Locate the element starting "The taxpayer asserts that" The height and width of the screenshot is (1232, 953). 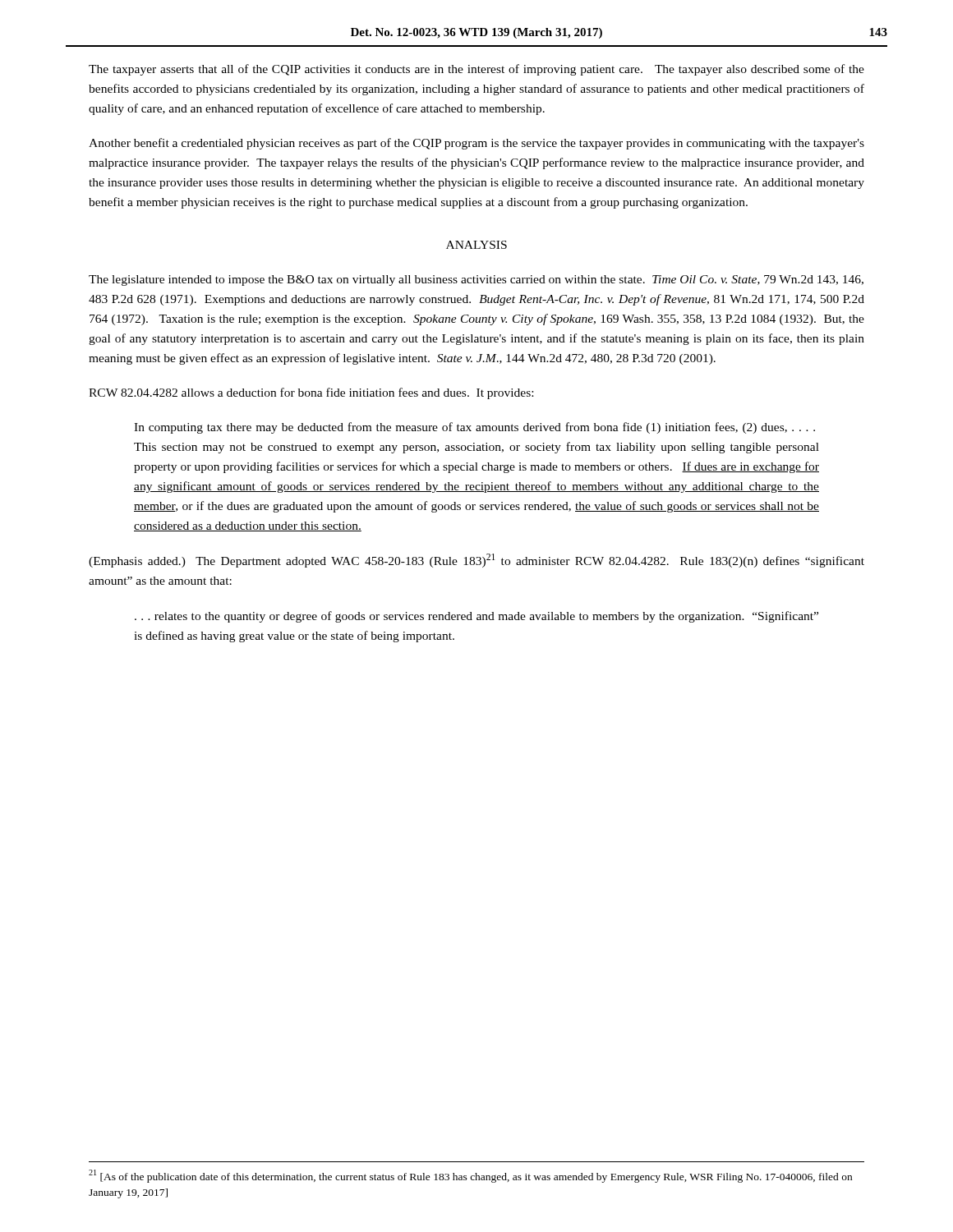(476, 88)
